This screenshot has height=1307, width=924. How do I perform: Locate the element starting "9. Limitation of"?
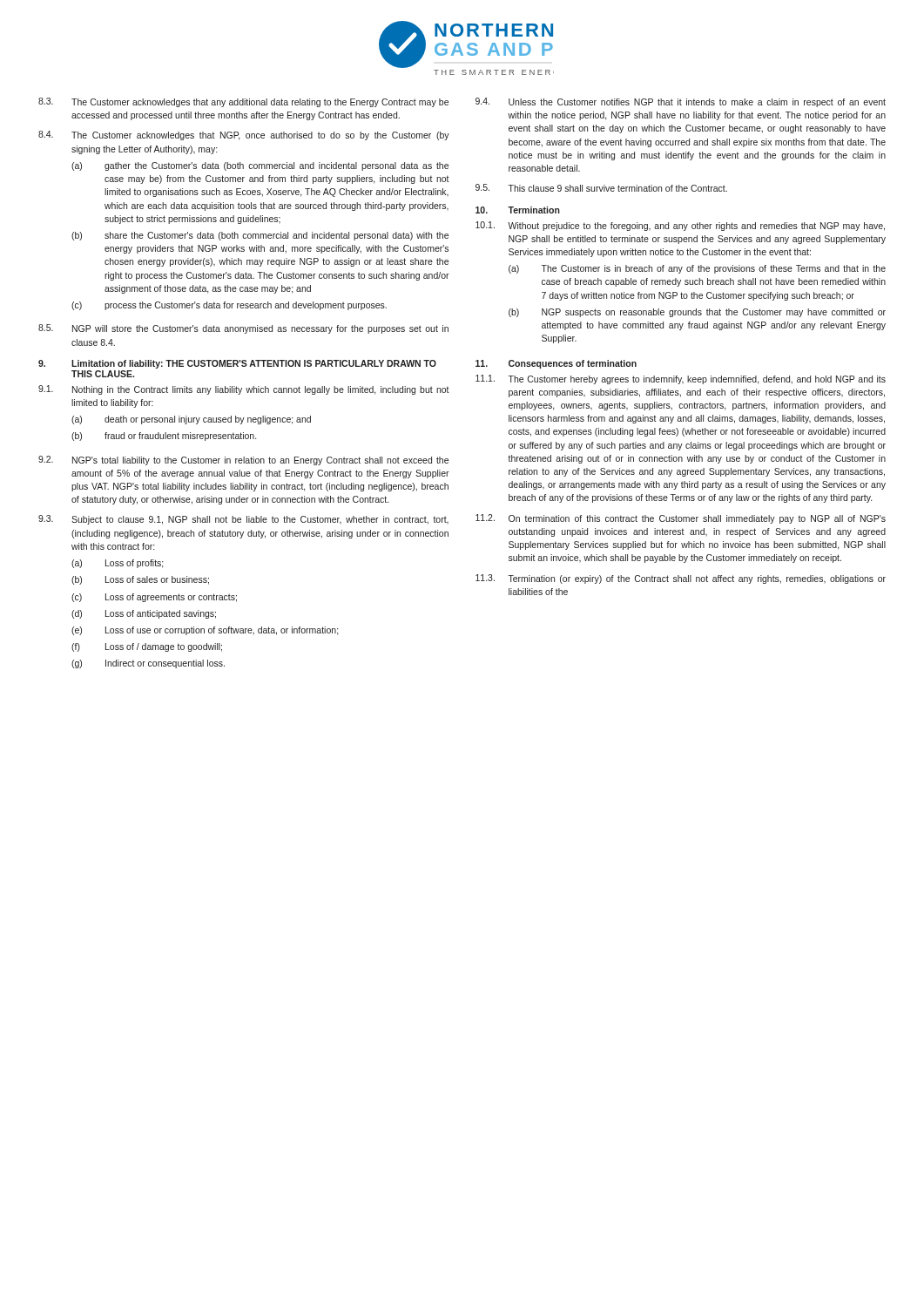coord(244,368)
